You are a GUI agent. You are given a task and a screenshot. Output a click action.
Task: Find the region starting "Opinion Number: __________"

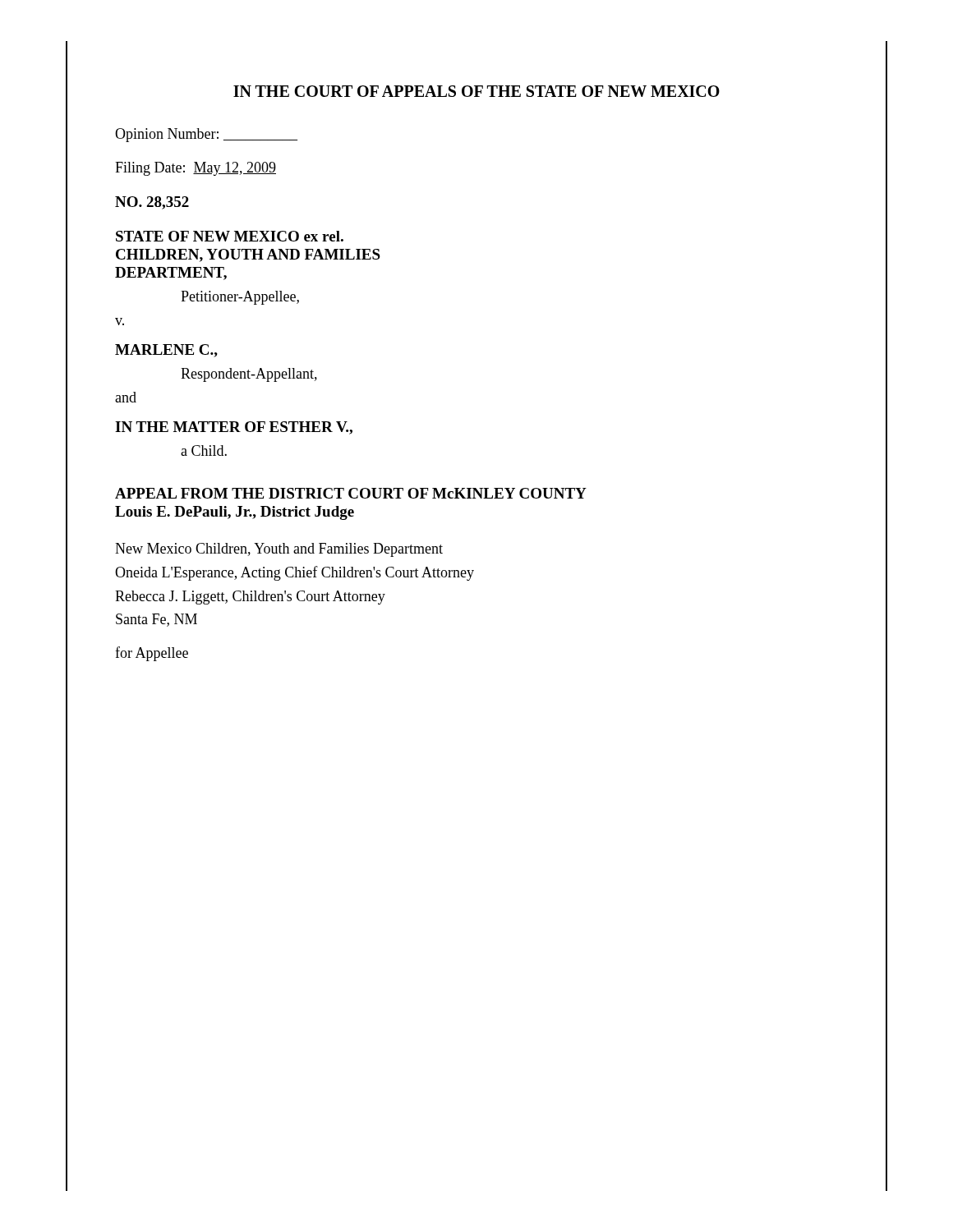pyautogui.click(x=206, y=134)
